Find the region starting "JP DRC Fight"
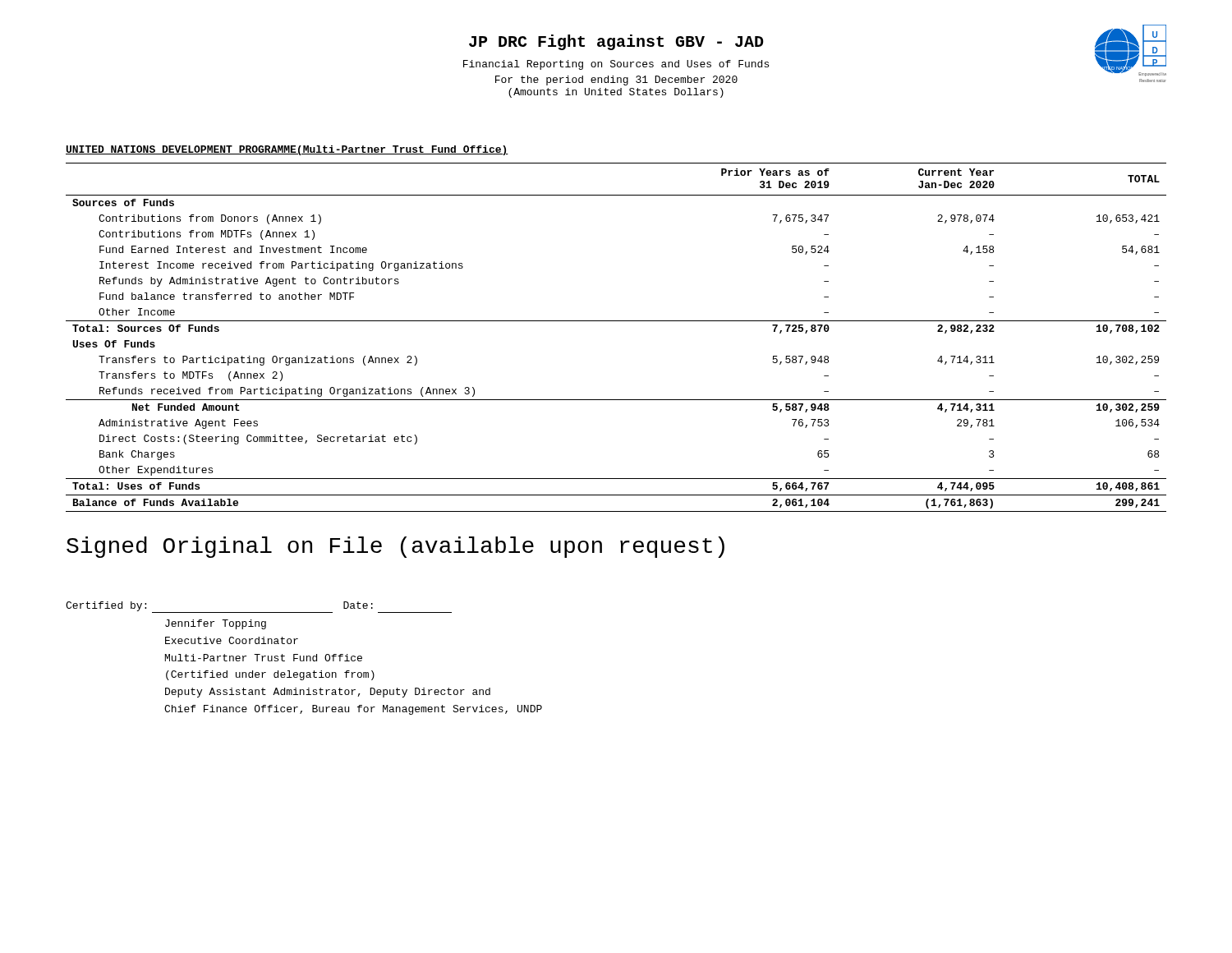Viewport: 1232px width, 953px height. (616, 42)
